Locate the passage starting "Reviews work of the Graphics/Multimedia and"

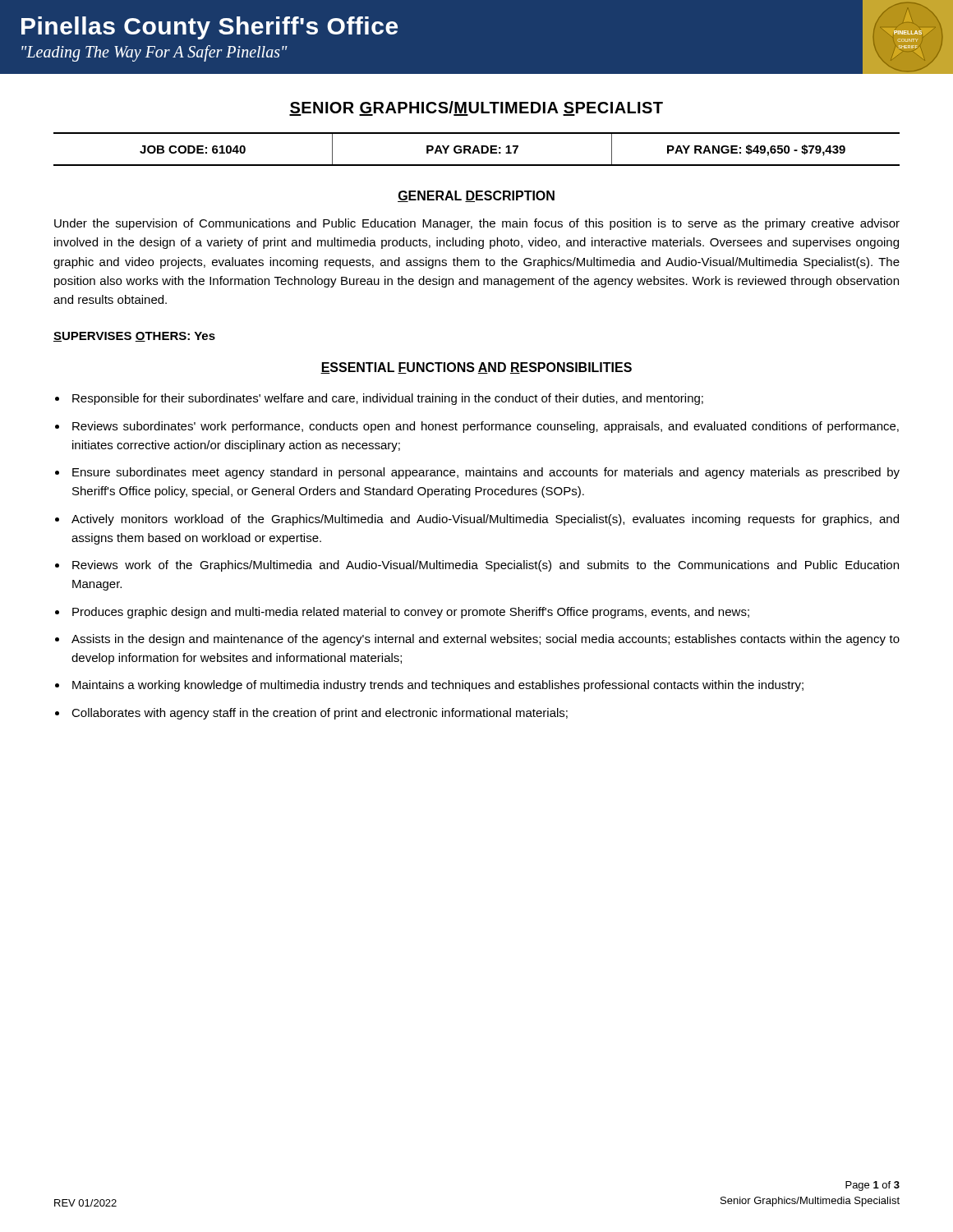[x=484, y=574]
